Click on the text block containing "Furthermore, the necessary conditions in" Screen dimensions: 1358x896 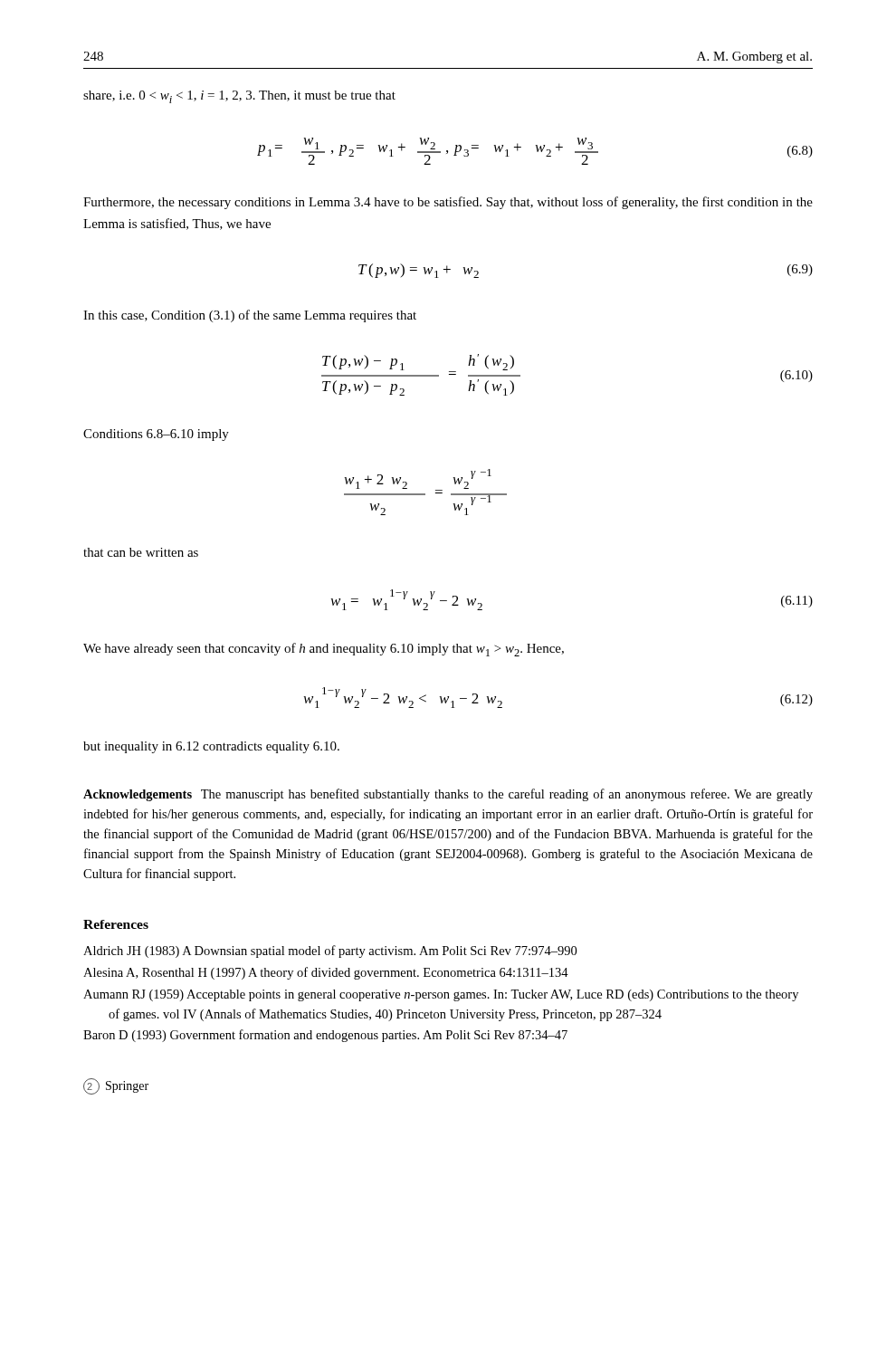(448, 213)
